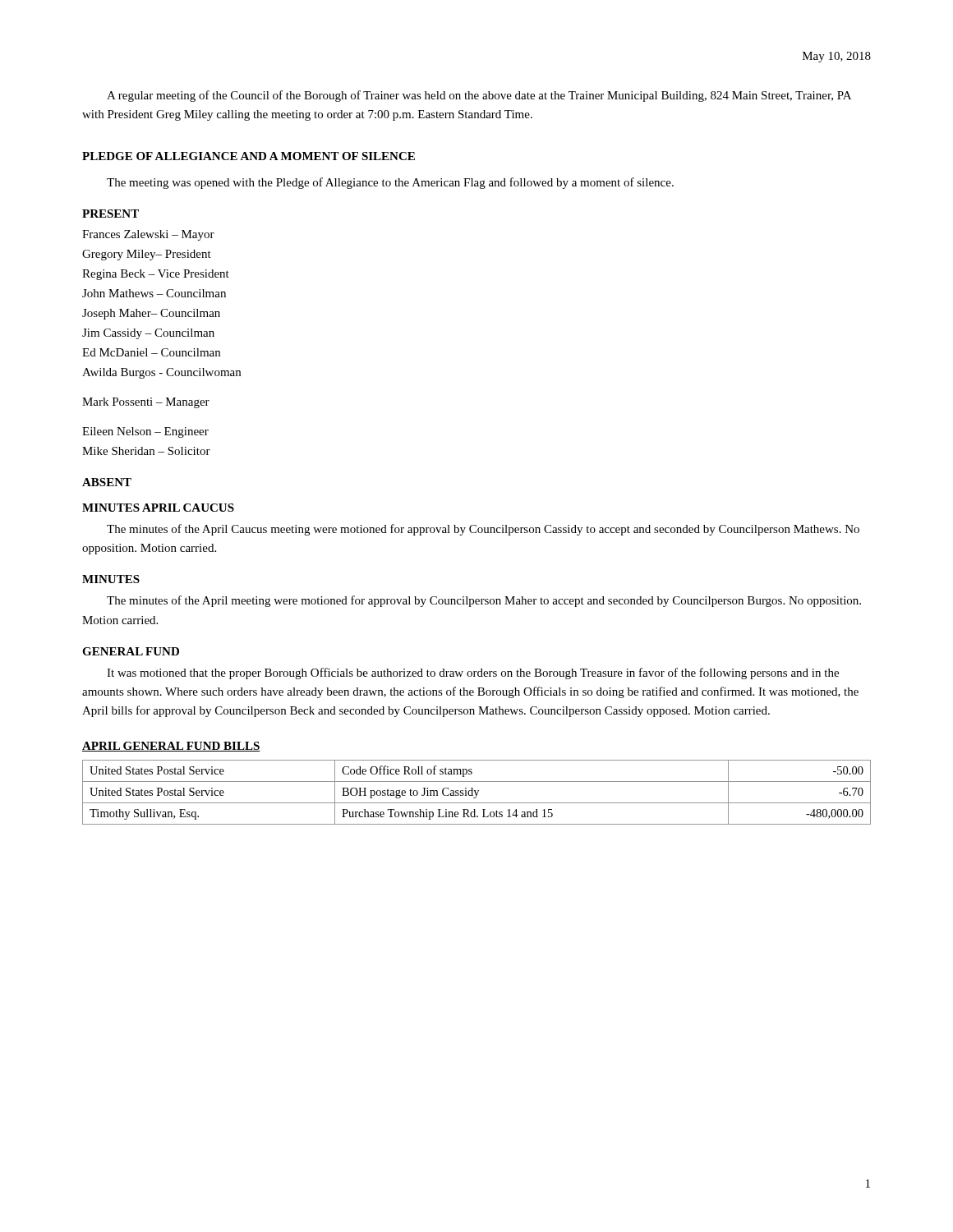Screen dimensions: 1232x953
Task: Find the block starting "Eileen Nelson – Engineer"
Action: pyautogui.click(x=145, y=431)
